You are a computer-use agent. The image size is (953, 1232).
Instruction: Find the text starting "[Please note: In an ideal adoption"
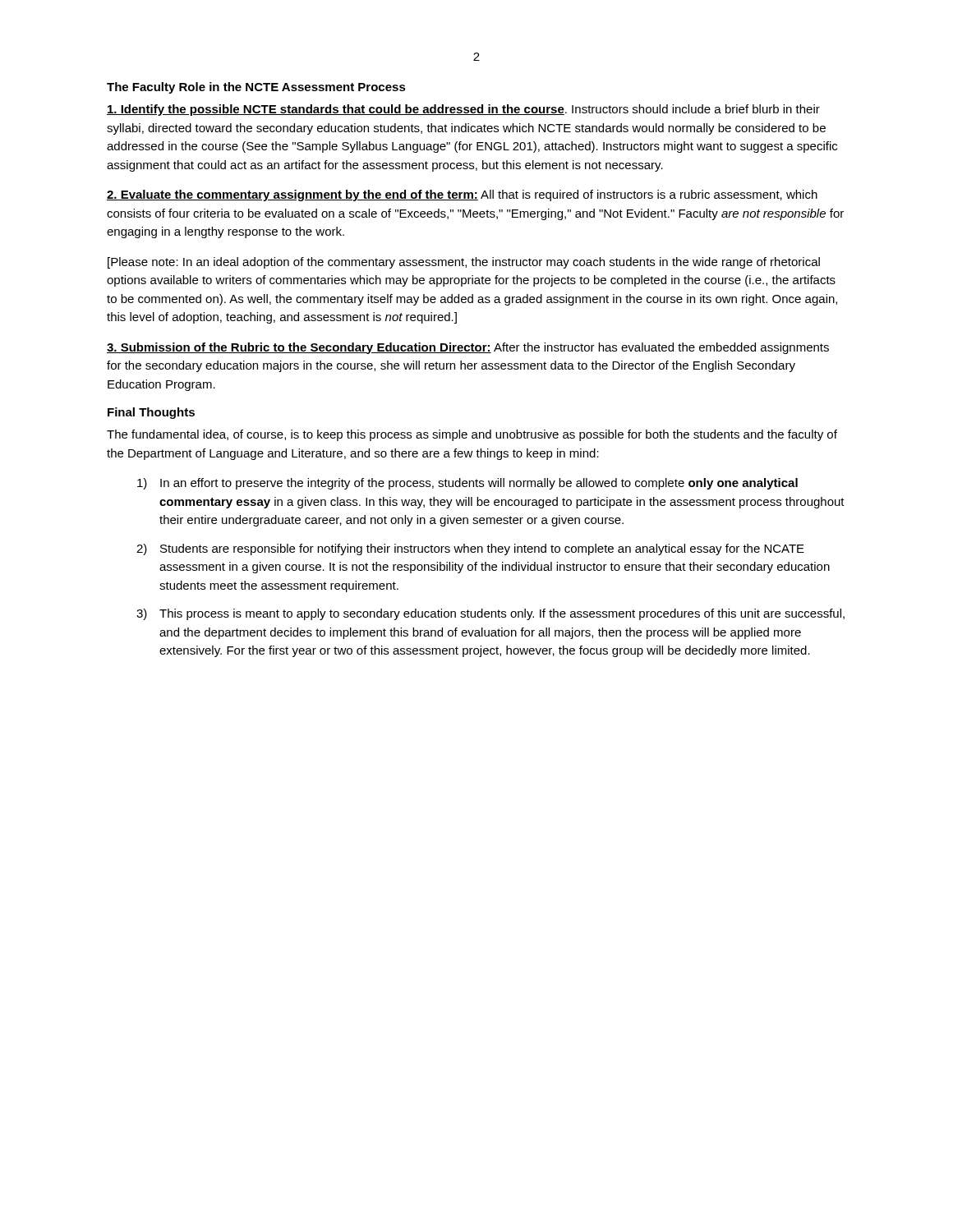click(x=473, y=289)
